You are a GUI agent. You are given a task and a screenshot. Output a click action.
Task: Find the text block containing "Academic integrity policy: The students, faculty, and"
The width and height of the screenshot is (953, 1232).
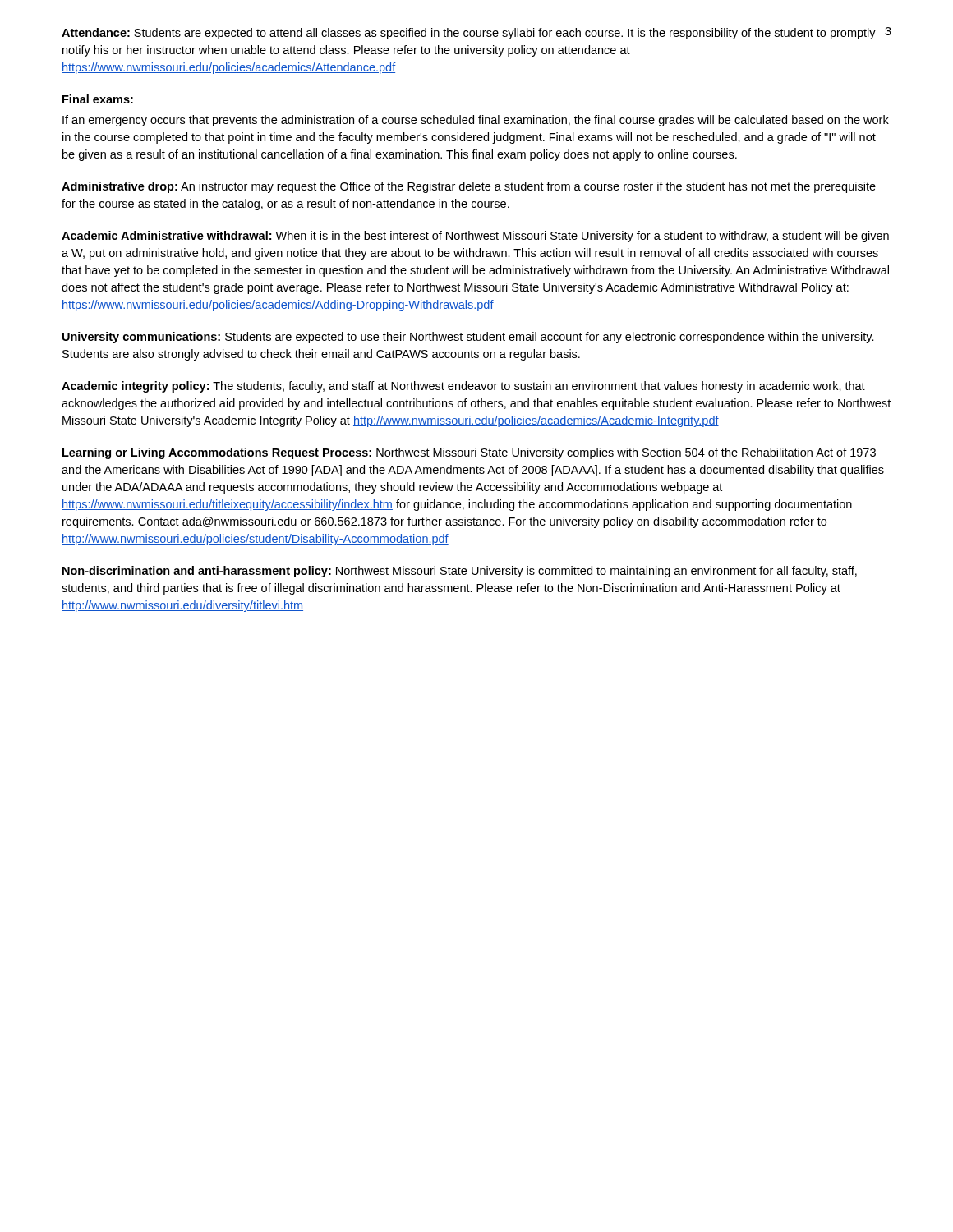tap(476, 404)
